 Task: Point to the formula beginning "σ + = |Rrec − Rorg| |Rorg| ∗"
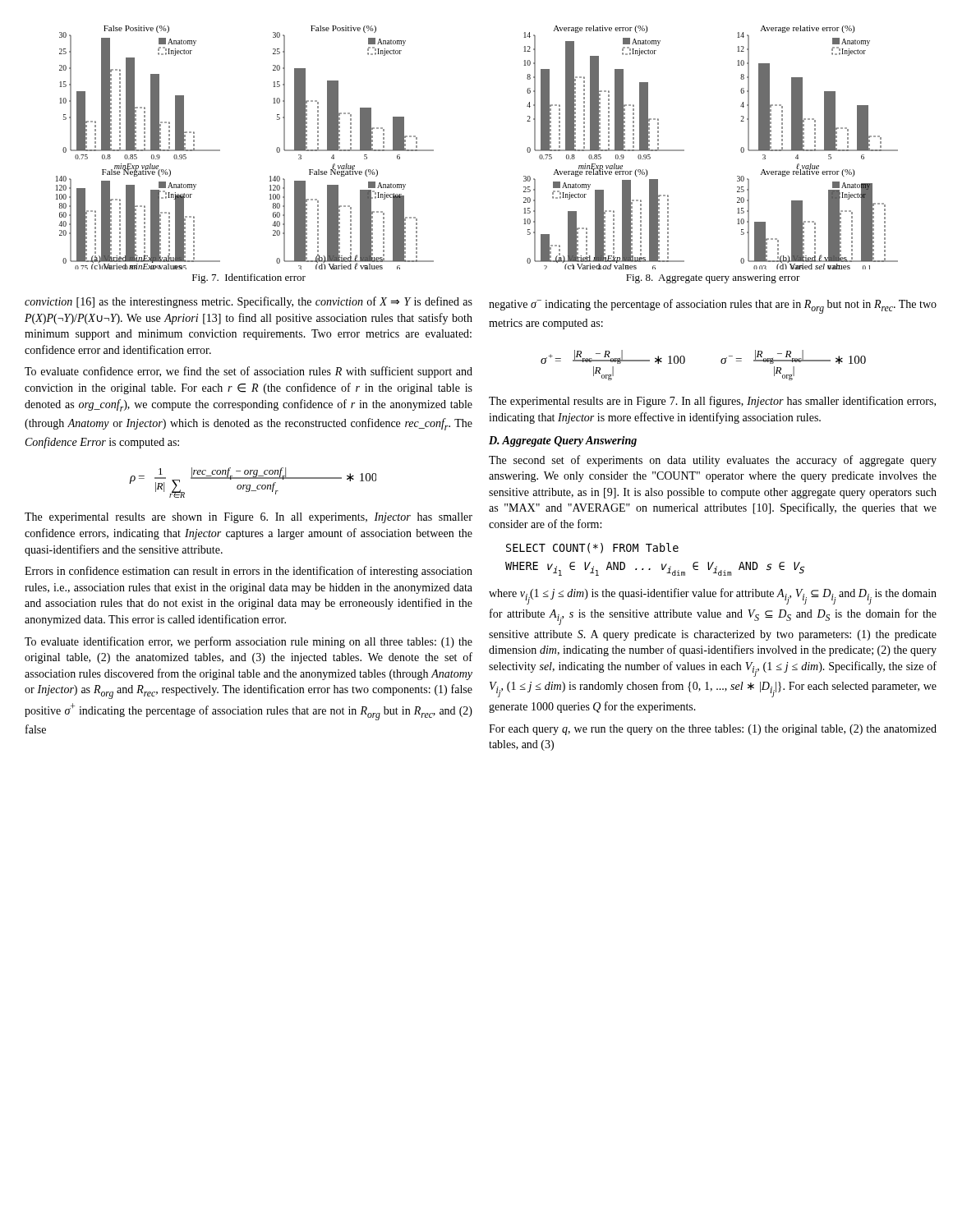(x=713, y=361)
